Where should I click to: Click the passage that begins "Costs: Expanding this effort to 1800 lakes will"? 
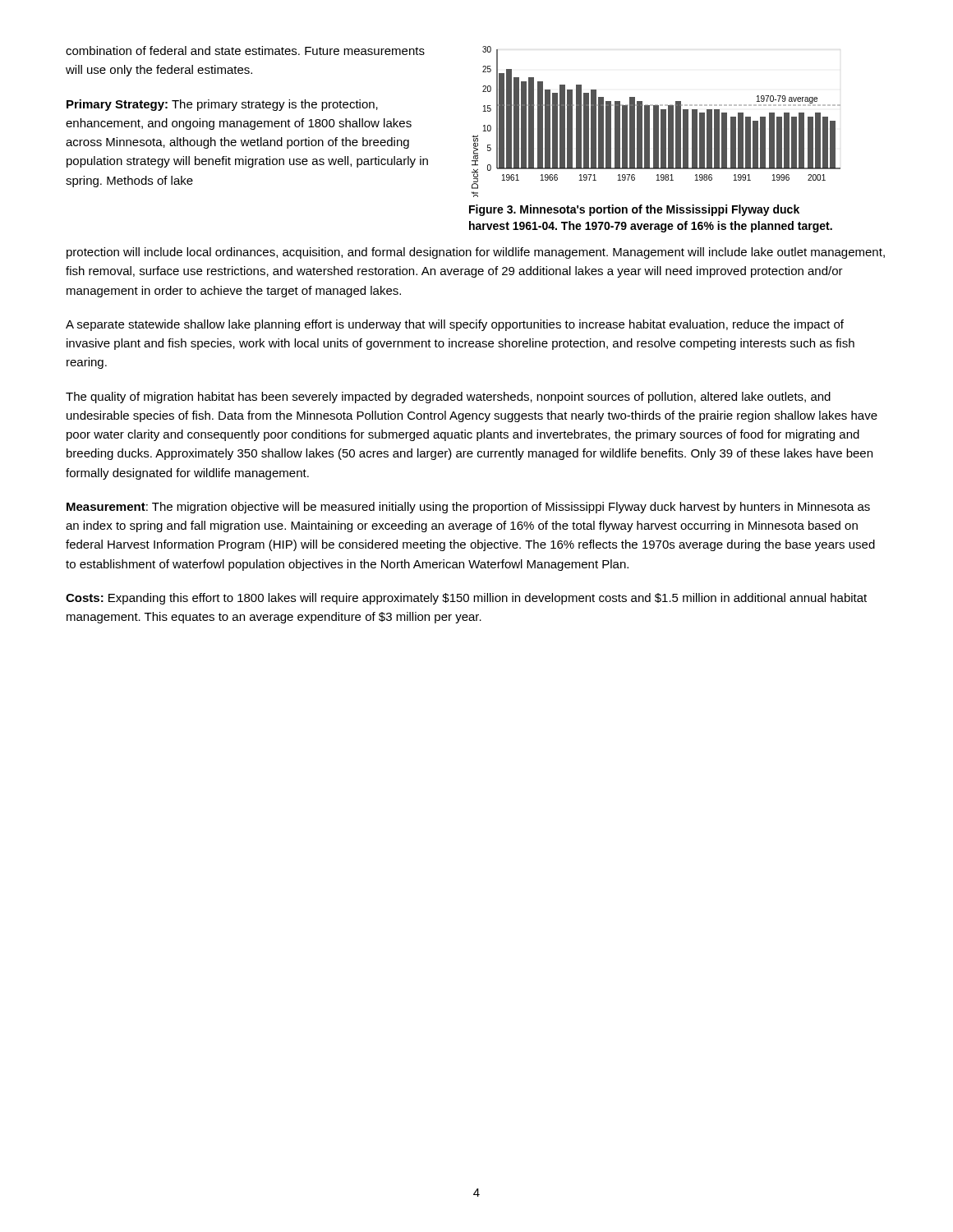click(466, 607)
